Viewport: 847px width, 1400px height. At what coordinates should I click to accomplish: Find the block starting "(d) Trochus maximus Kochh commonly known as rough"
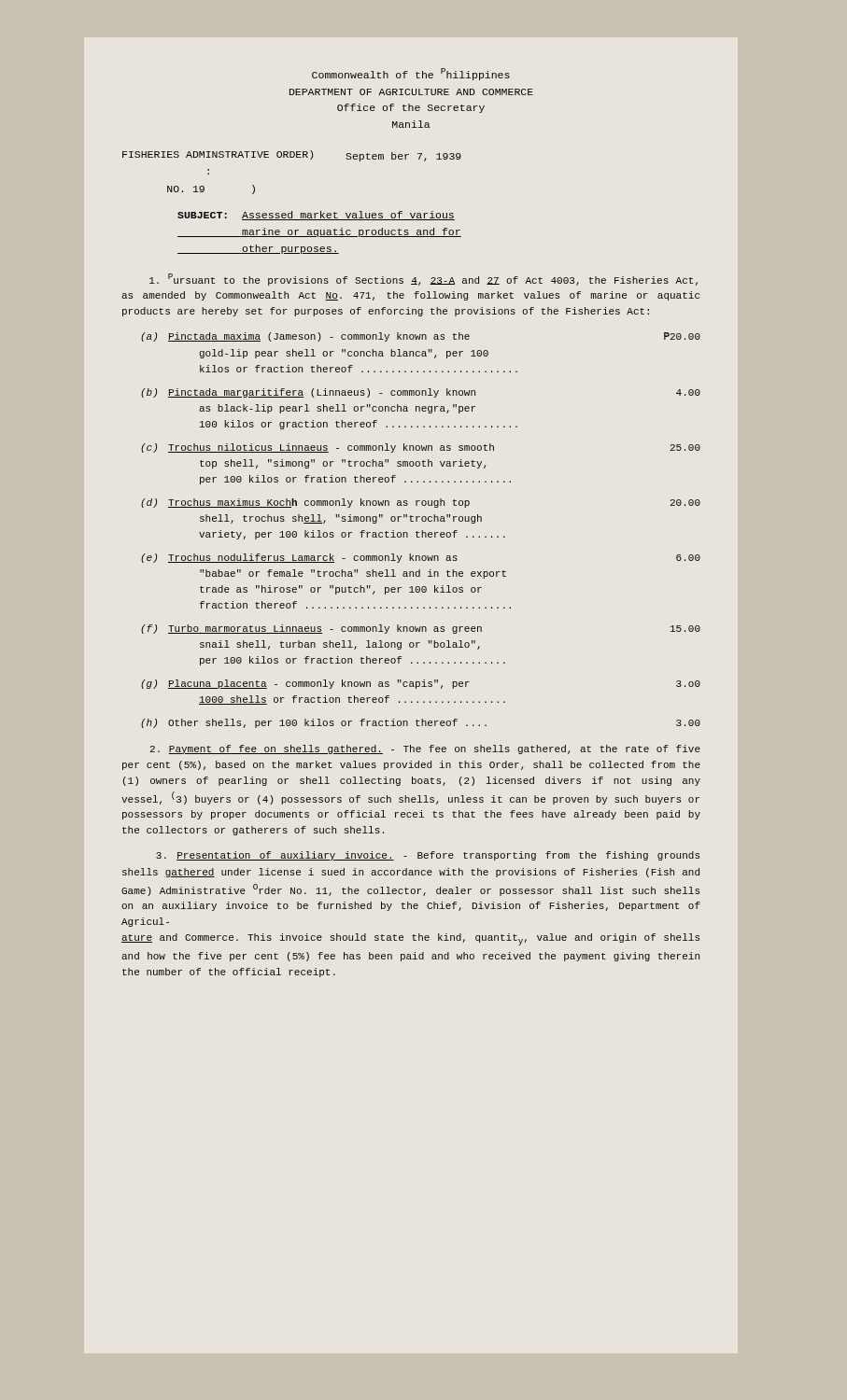click(420, 519)
